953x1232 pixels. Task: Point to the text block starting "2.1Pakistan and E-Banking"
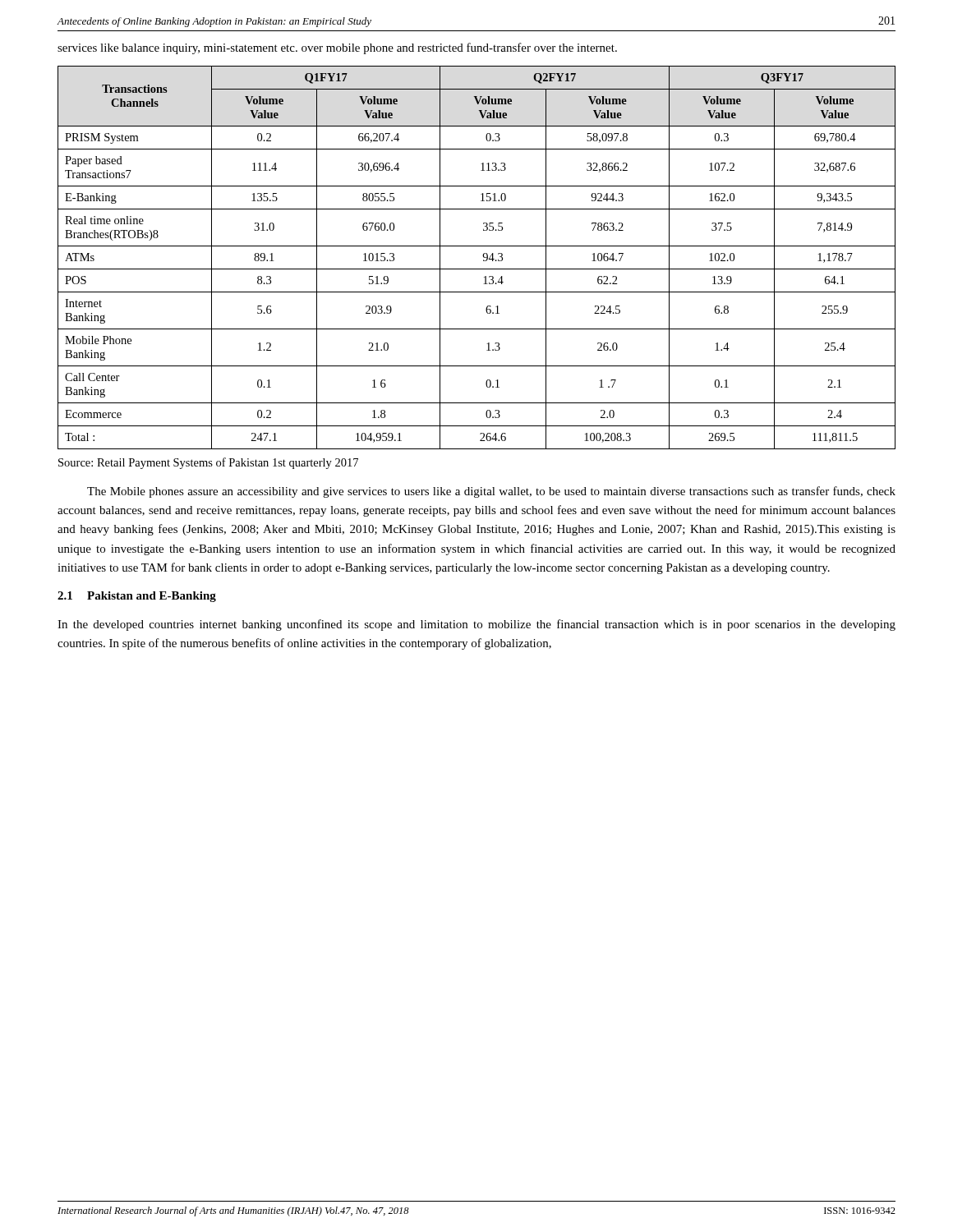pos(137,597)
